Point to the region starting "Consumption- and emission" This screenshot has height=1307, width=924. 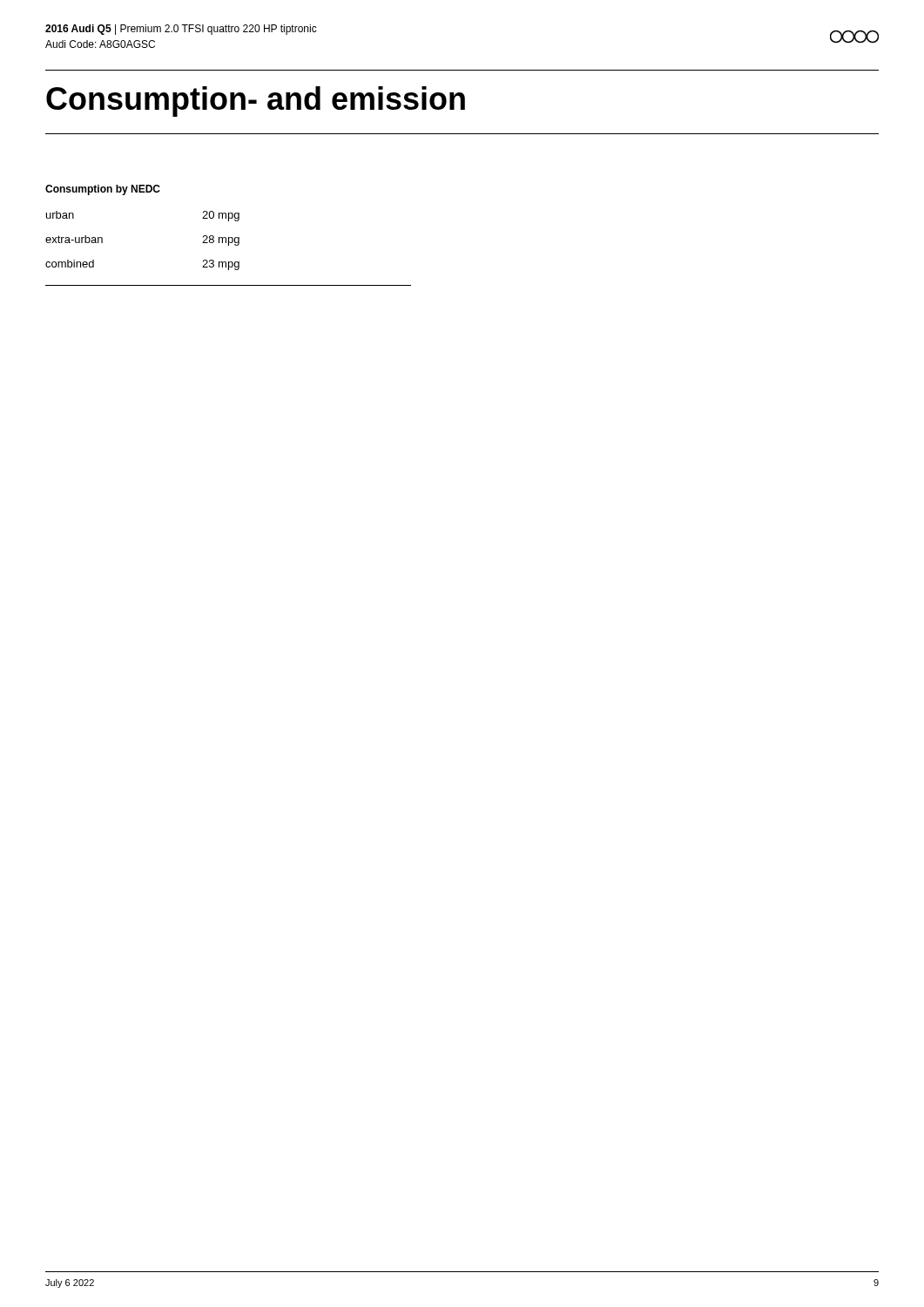pos(462,99)
